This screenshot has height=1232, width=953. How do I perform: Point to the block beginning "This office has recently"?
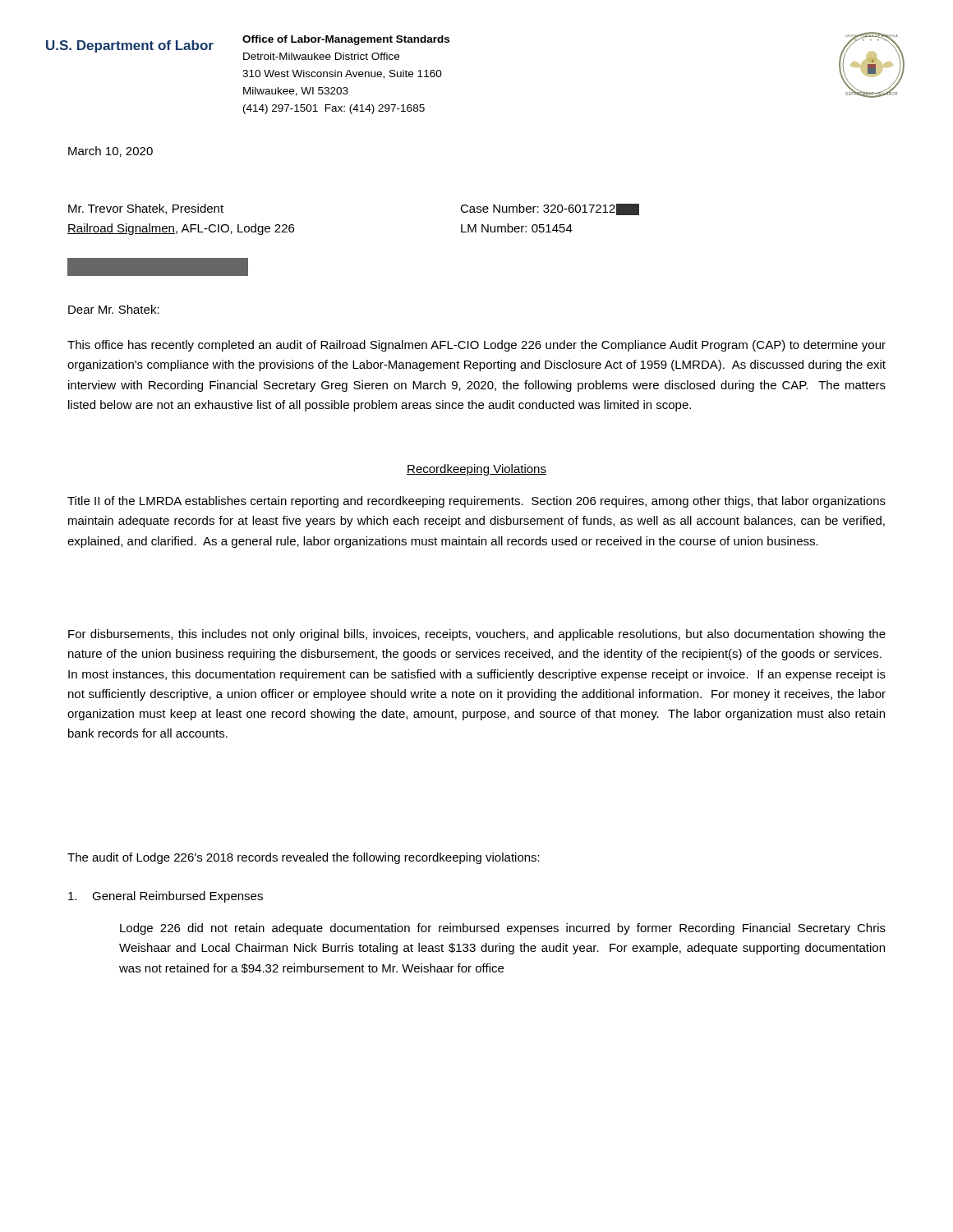coord(476,374)
